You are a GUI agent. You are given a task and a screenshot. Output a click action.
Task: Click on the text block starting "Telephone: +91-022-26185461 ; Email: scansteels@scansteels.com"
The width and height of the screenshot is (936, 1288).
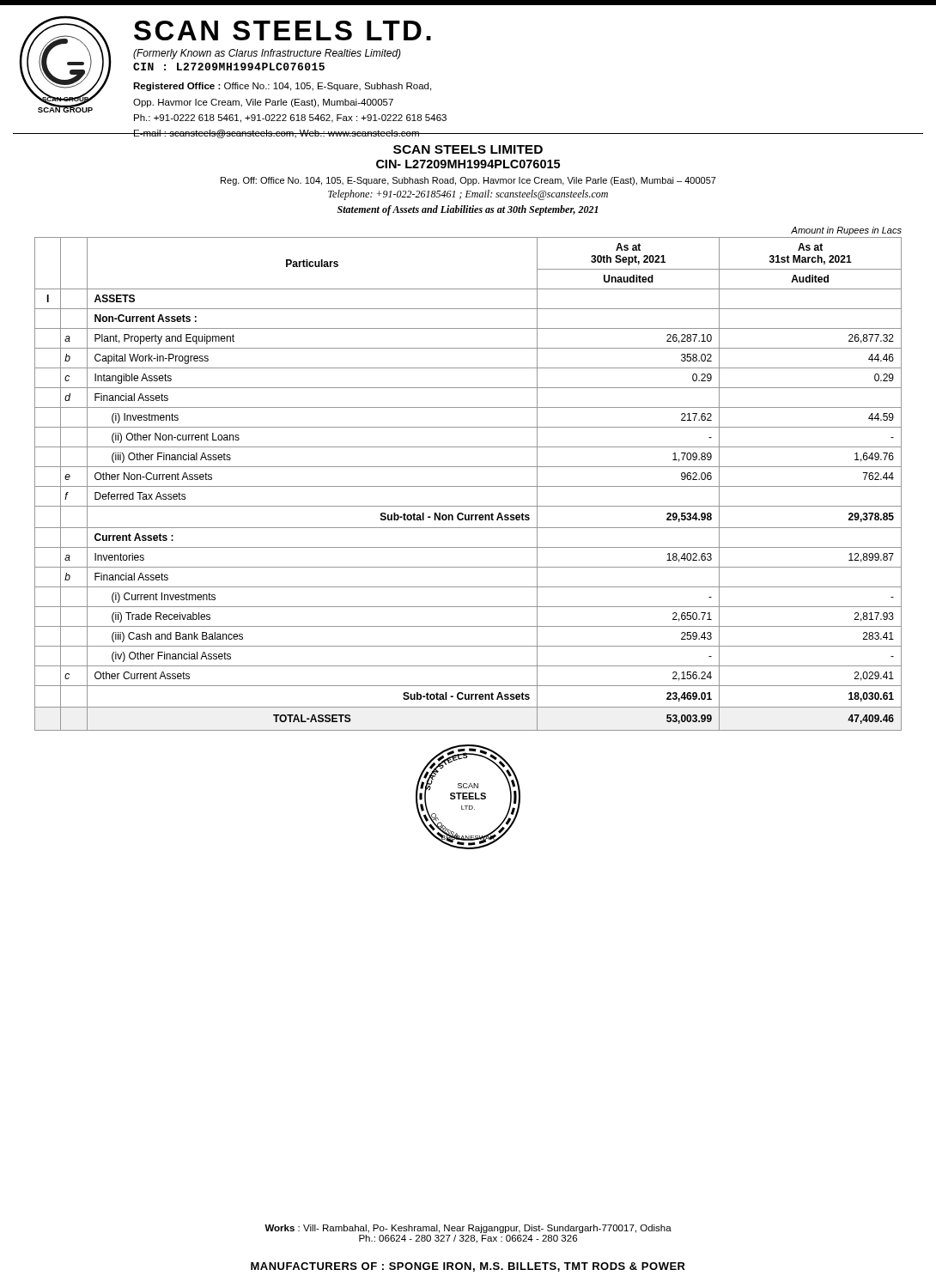click(468, 194)
